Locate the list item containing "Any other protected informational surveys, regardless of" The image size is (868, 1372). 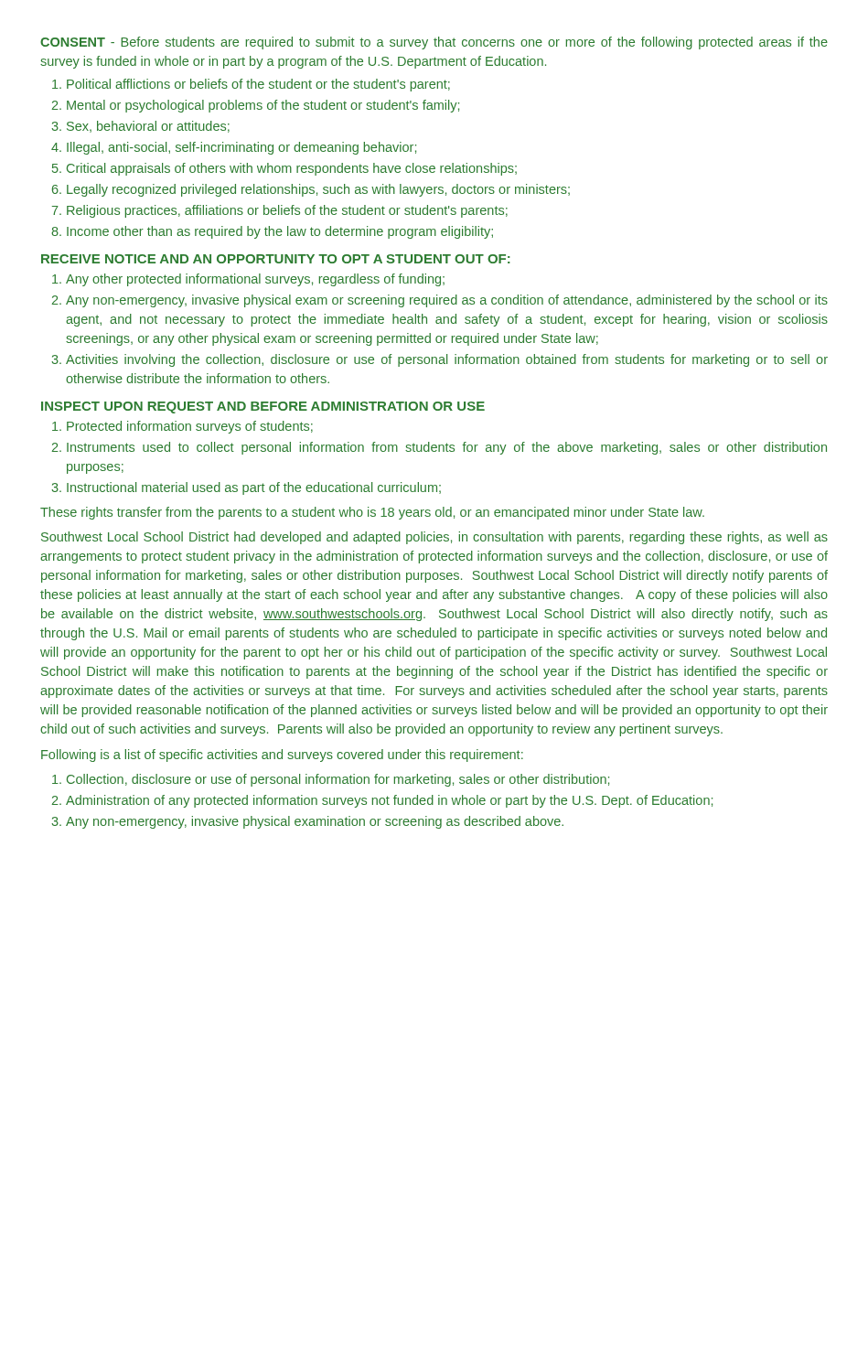[x=447, y=280]
